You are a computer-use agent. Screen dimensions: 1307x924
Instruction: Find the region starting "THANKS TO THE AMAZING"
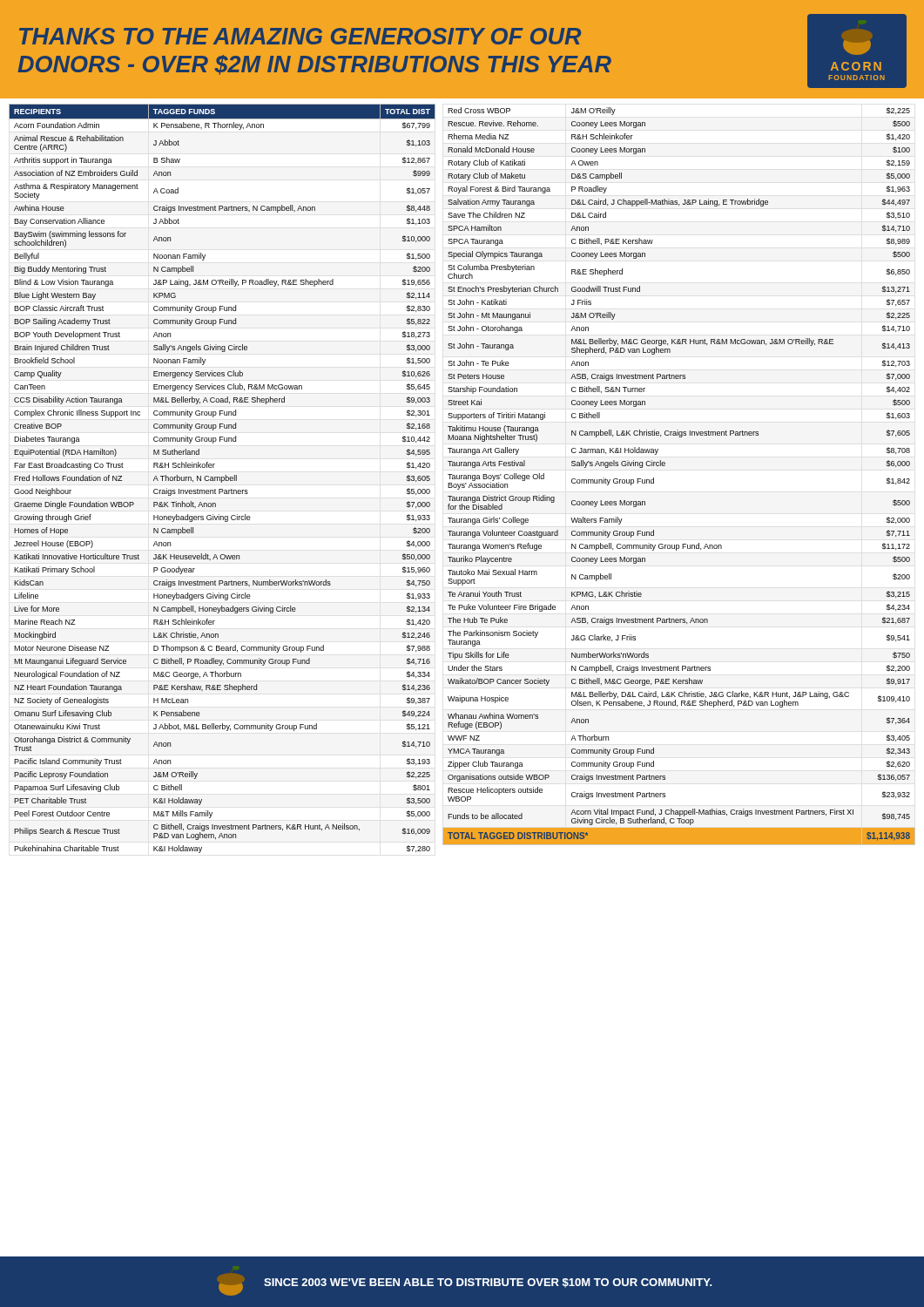(x=462, y=51)
